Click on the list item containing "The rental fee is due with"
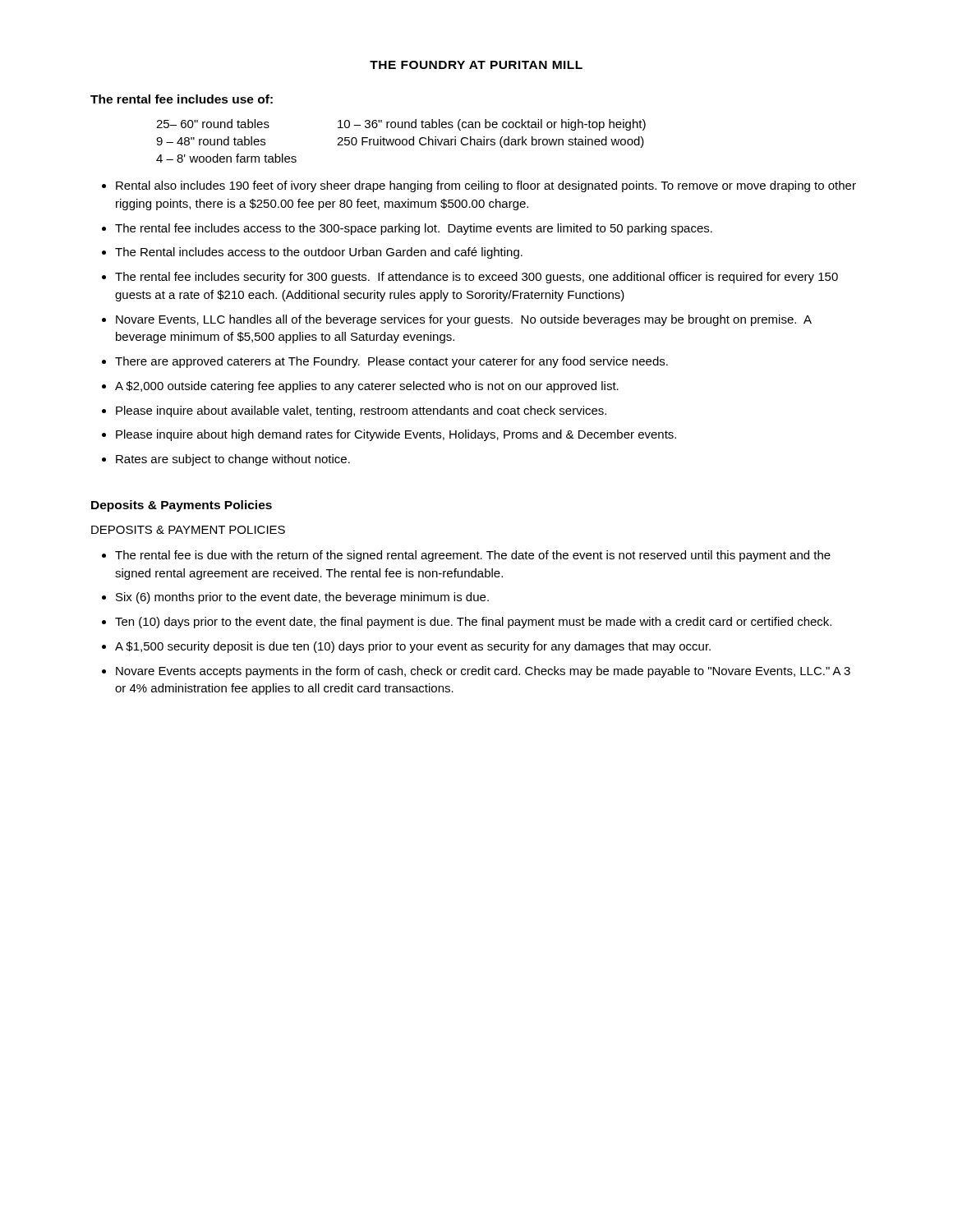The height and width of the screenshot is (1232, 953). pos(473,564)
